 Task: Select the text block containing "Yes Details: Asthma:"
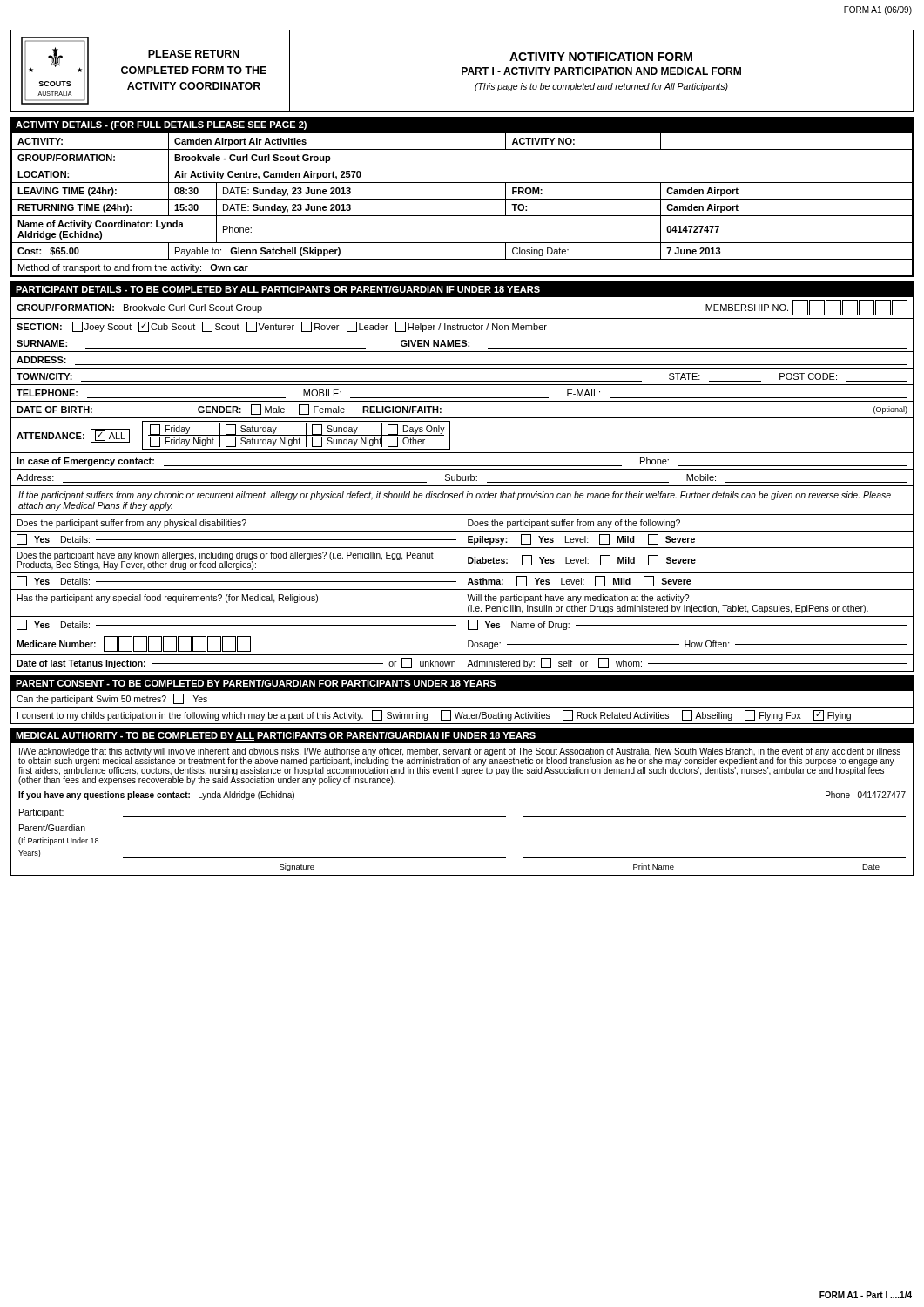[x=462, y=582]
